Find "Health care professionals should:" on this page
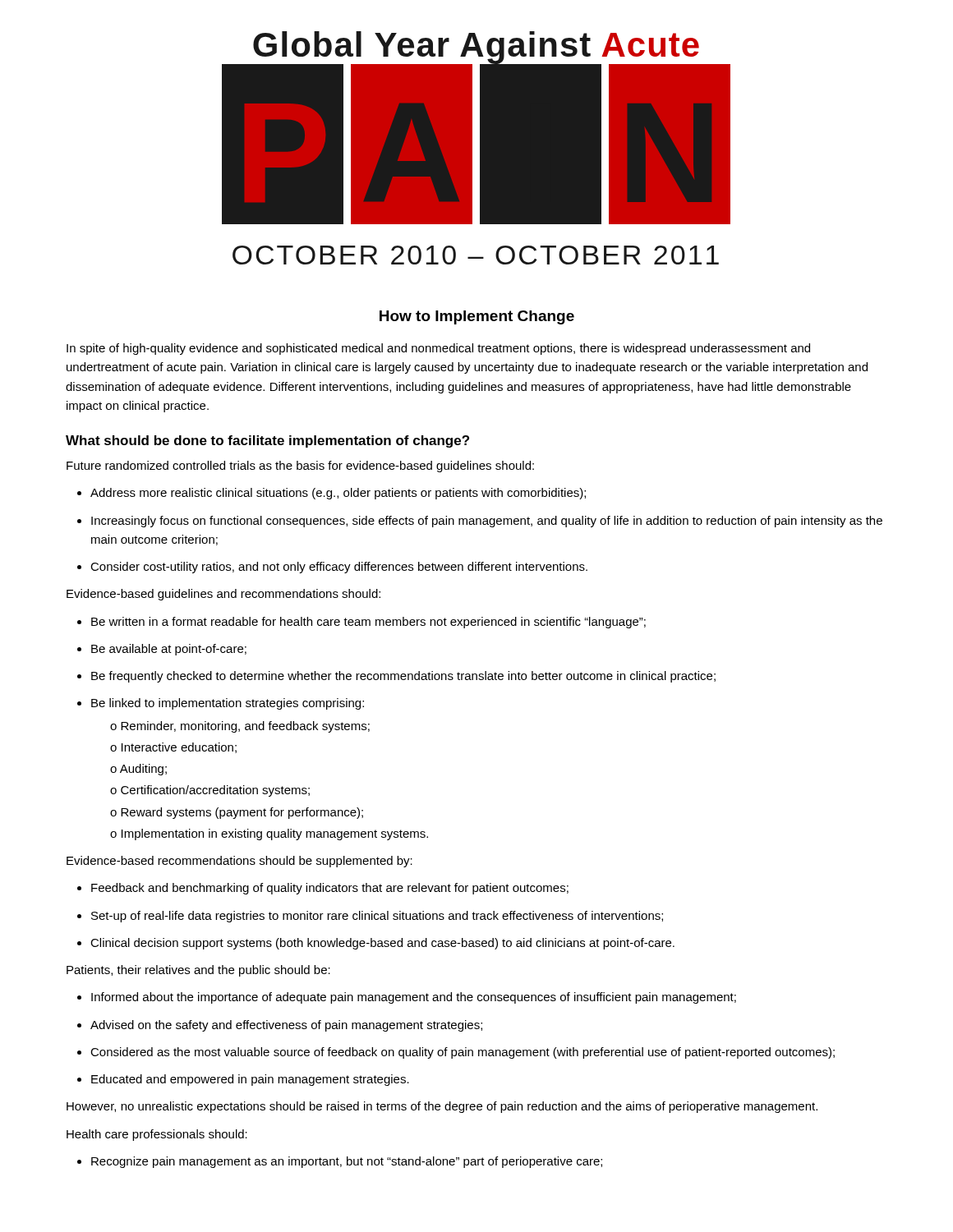Image resolution: width=953 pixels, height=1232 pixels. (157, 1135)
